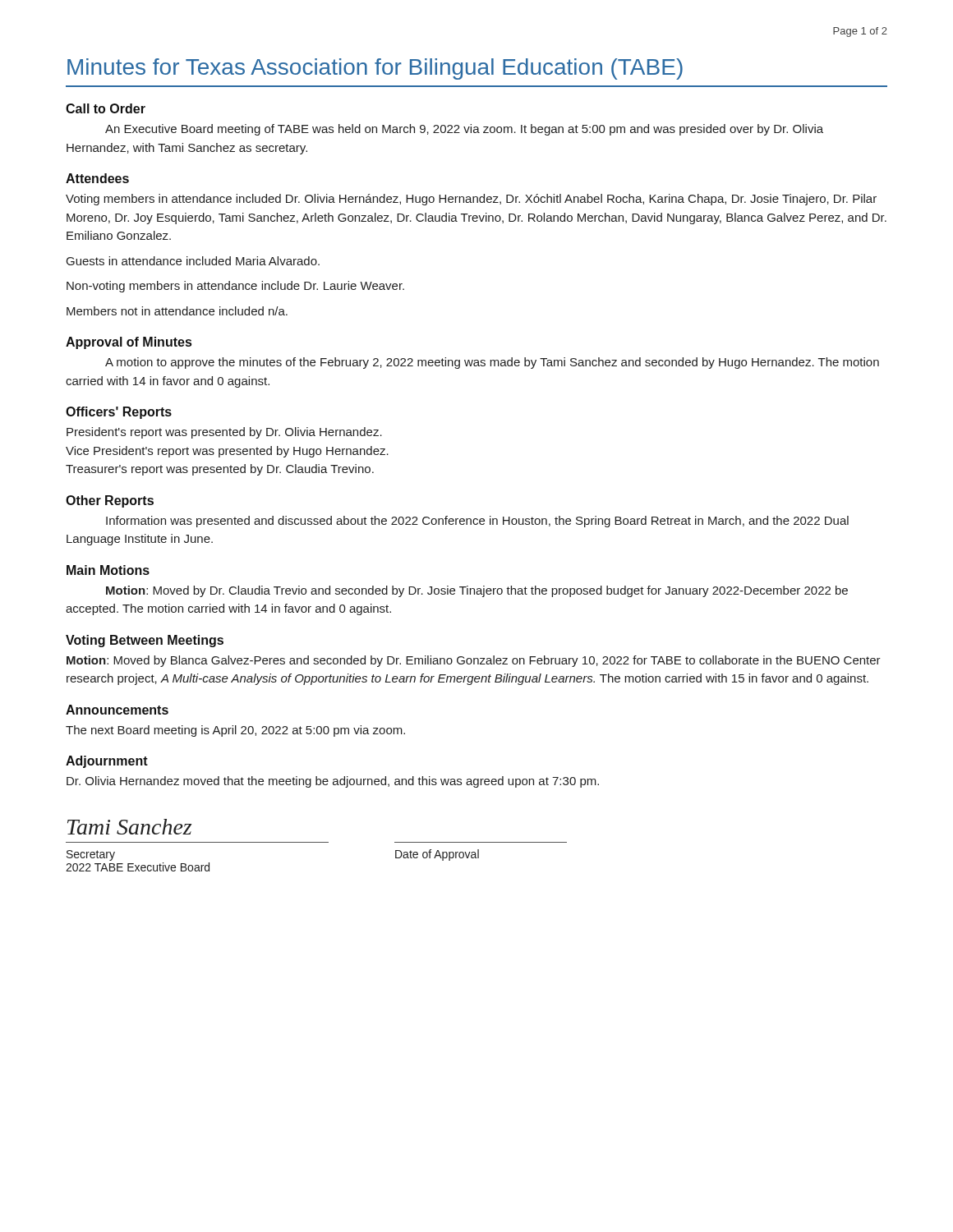Find "Call to Order" on this page

[106, 109]
